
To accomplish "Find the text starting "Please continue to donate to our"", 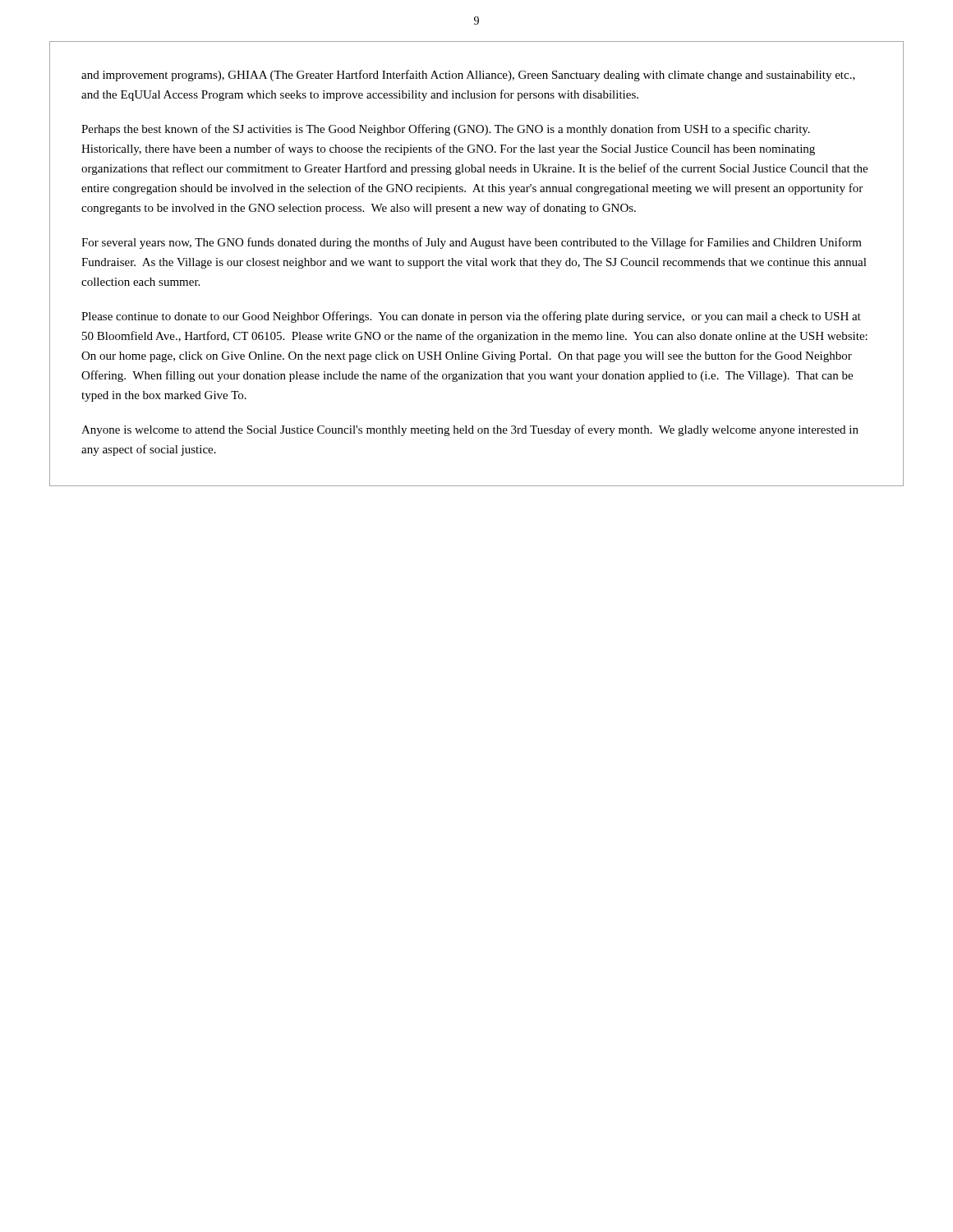I will [475, 356].
